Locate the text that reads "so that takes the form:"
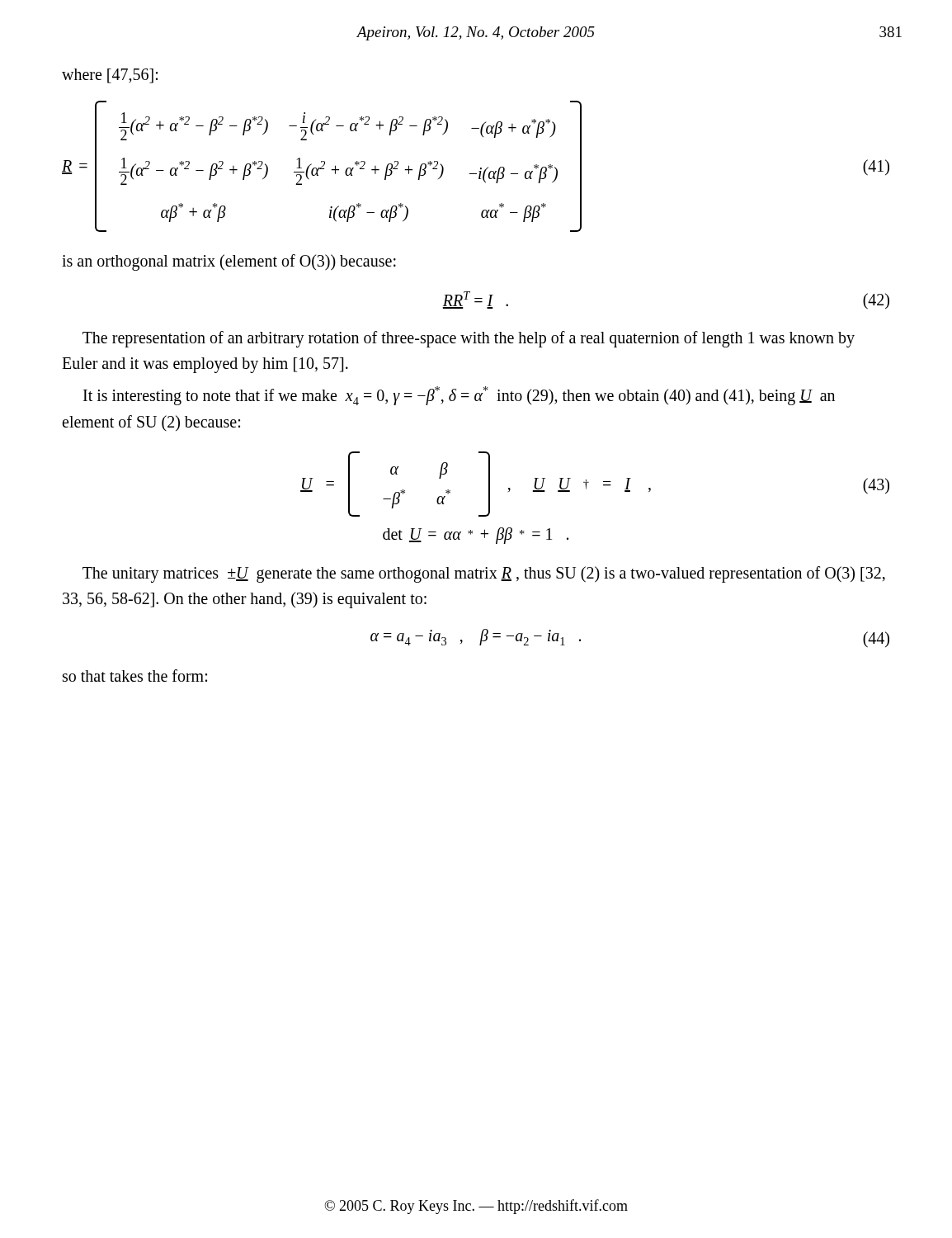 coord(135,676)
